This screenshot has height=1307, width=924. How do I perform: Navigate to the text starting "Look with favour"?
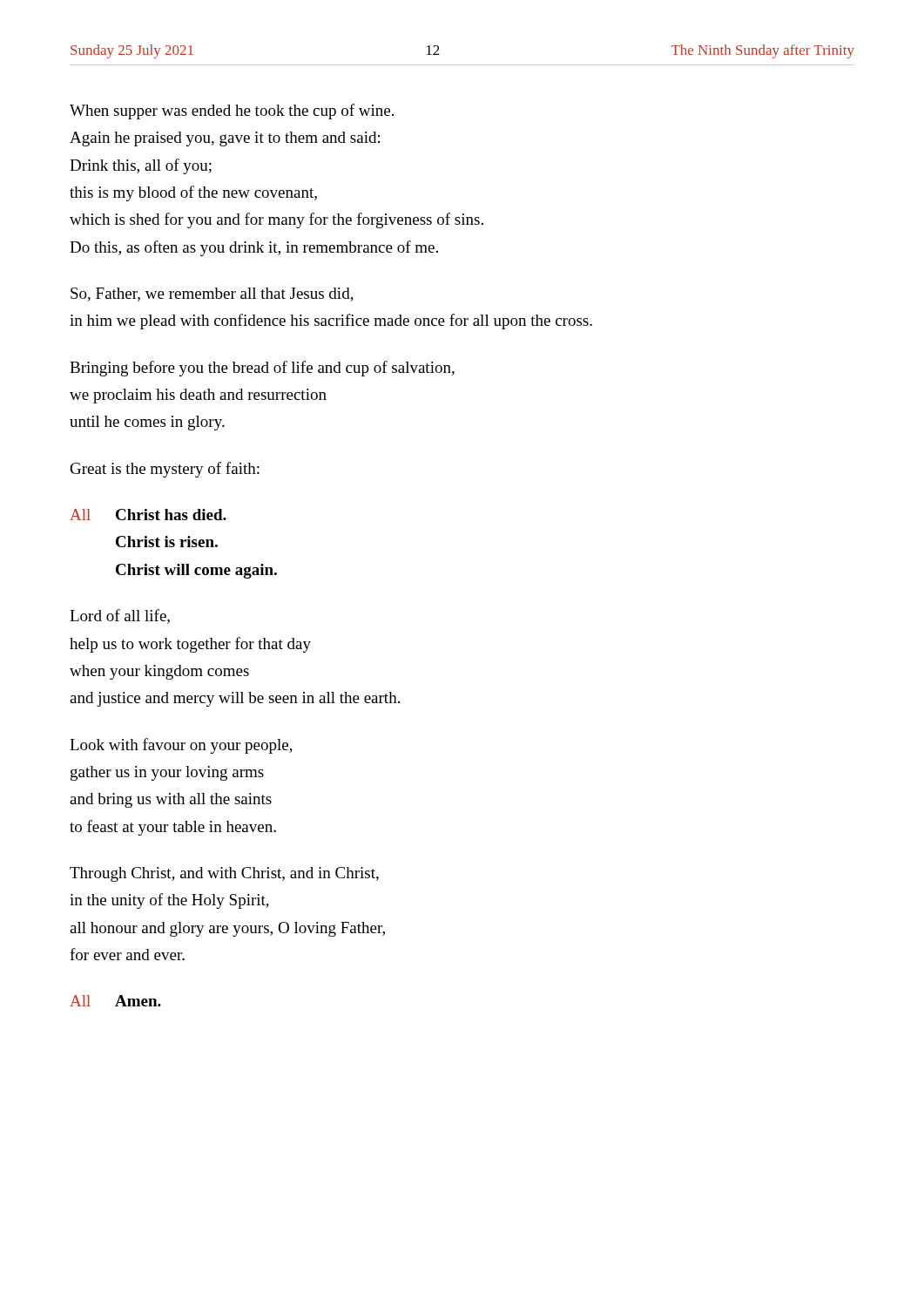tap(181, 746)
